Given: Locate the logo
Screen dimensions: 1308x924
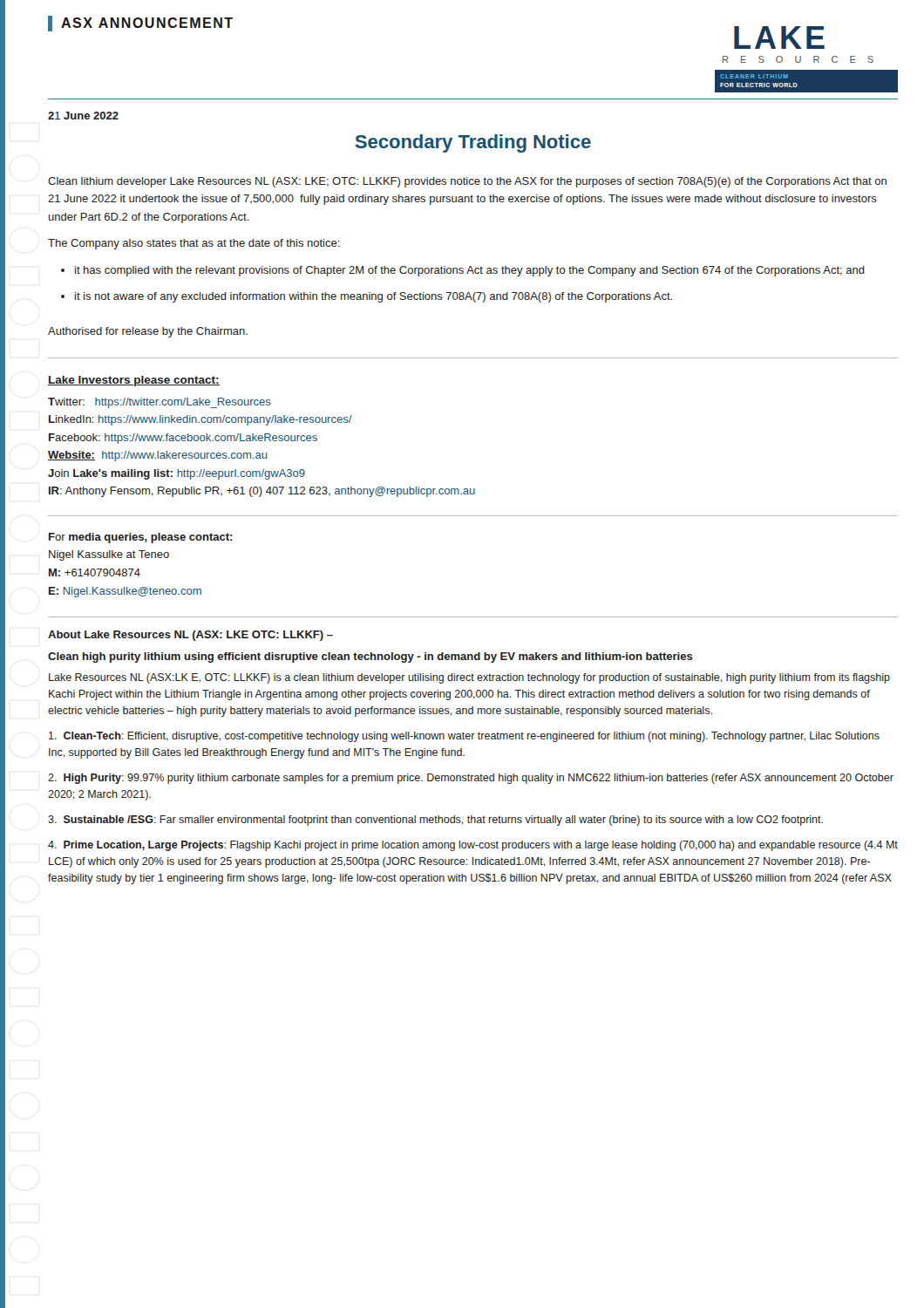Looking at the screenshot, I should click(806, 55).
